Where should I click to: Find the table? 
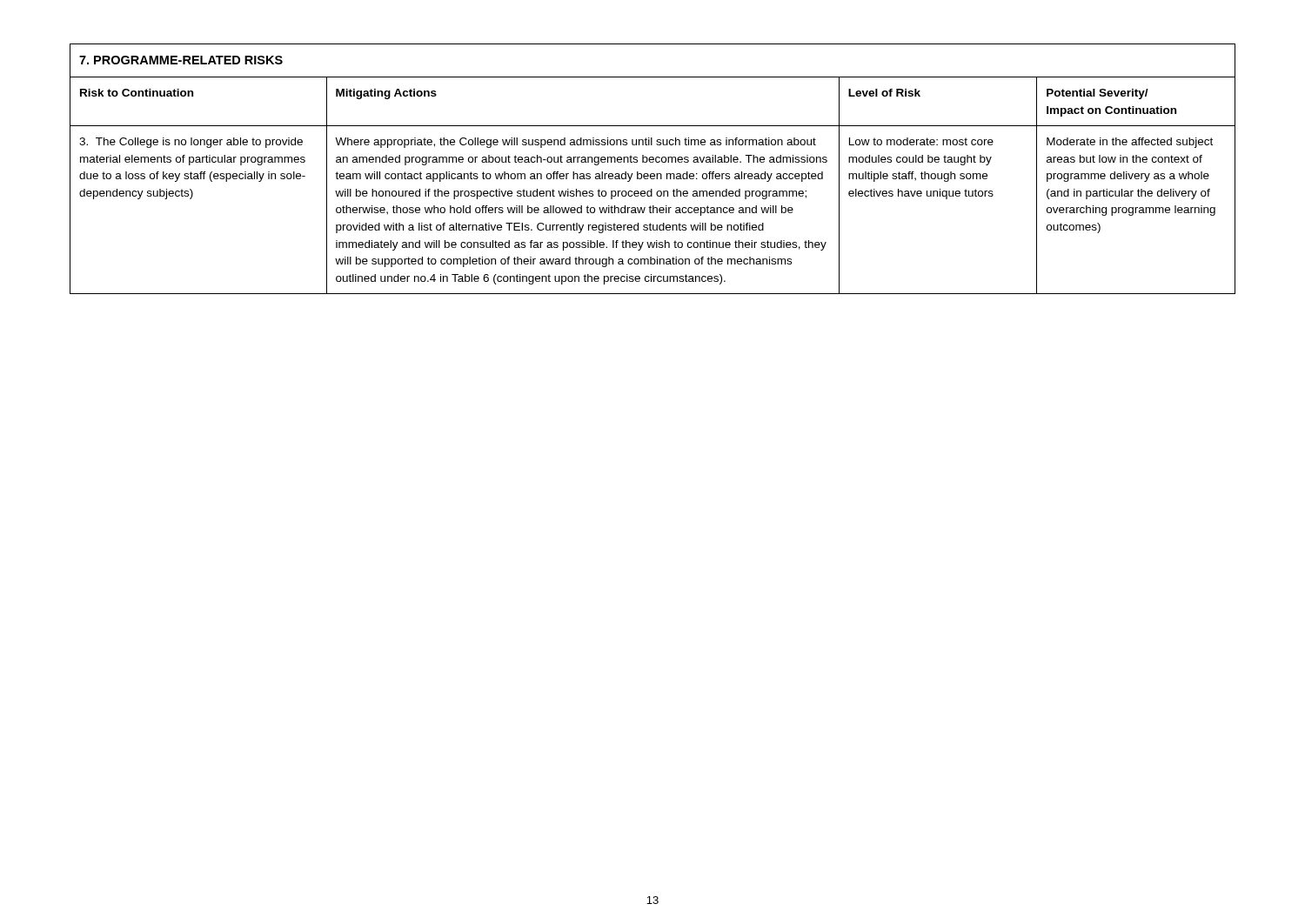tap(652, 169)
